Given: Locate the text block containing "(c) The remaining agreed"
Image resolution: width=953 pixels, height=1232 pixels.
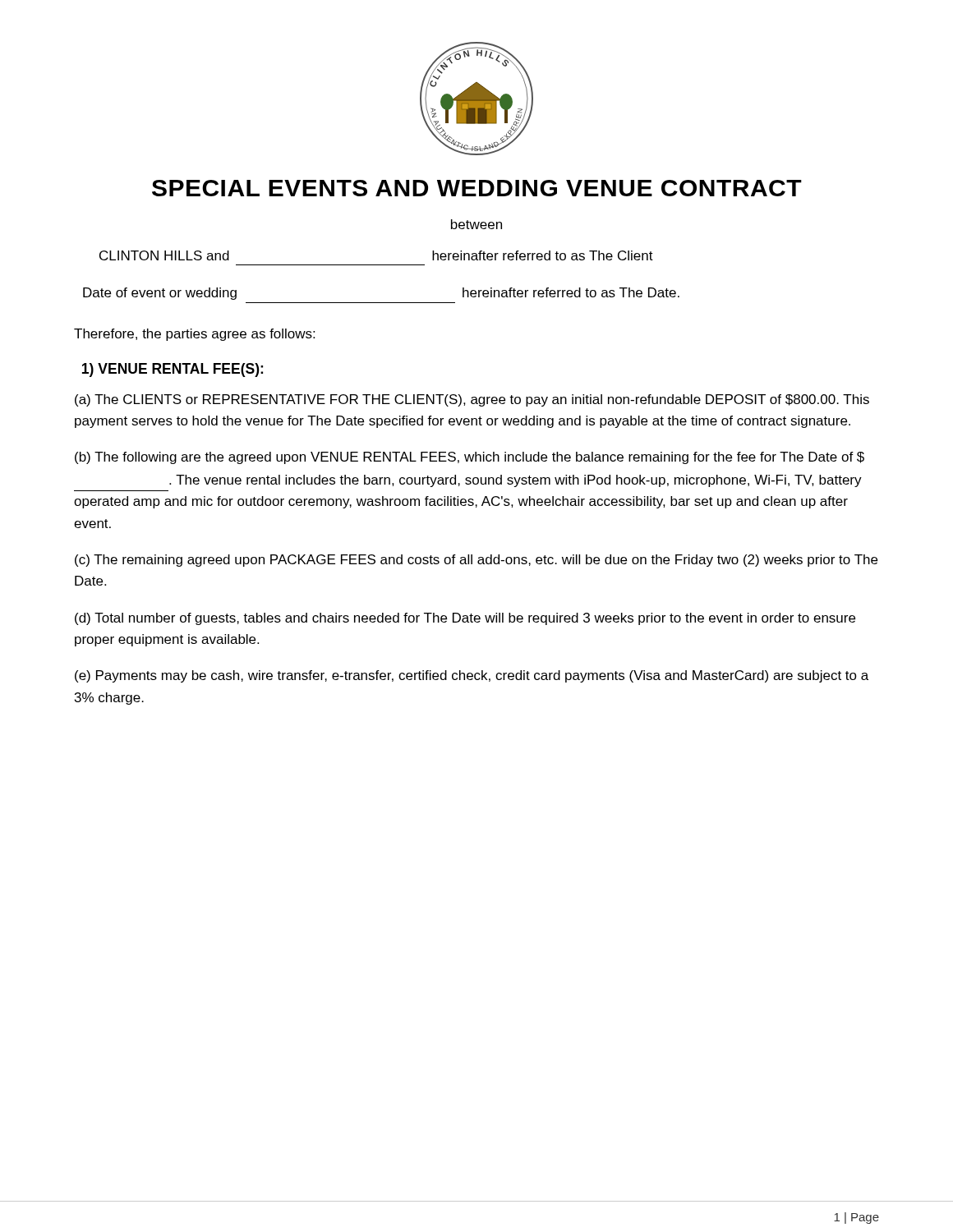Looking at the screenshot, I should [476, 570].
